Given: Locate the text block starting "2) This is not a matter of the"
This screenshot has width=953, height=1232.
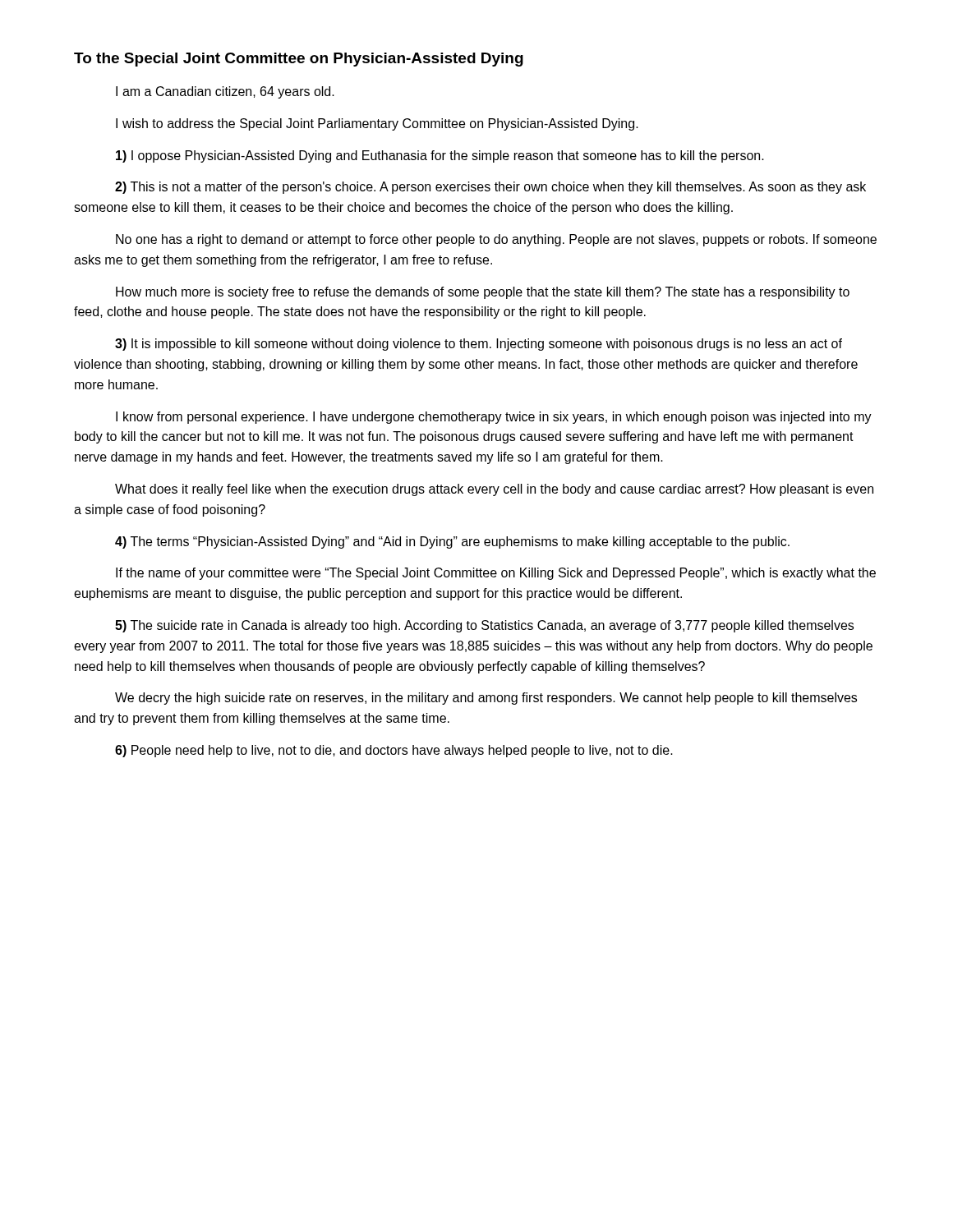Looking at the screenshot, I should (x=470, y=197).
